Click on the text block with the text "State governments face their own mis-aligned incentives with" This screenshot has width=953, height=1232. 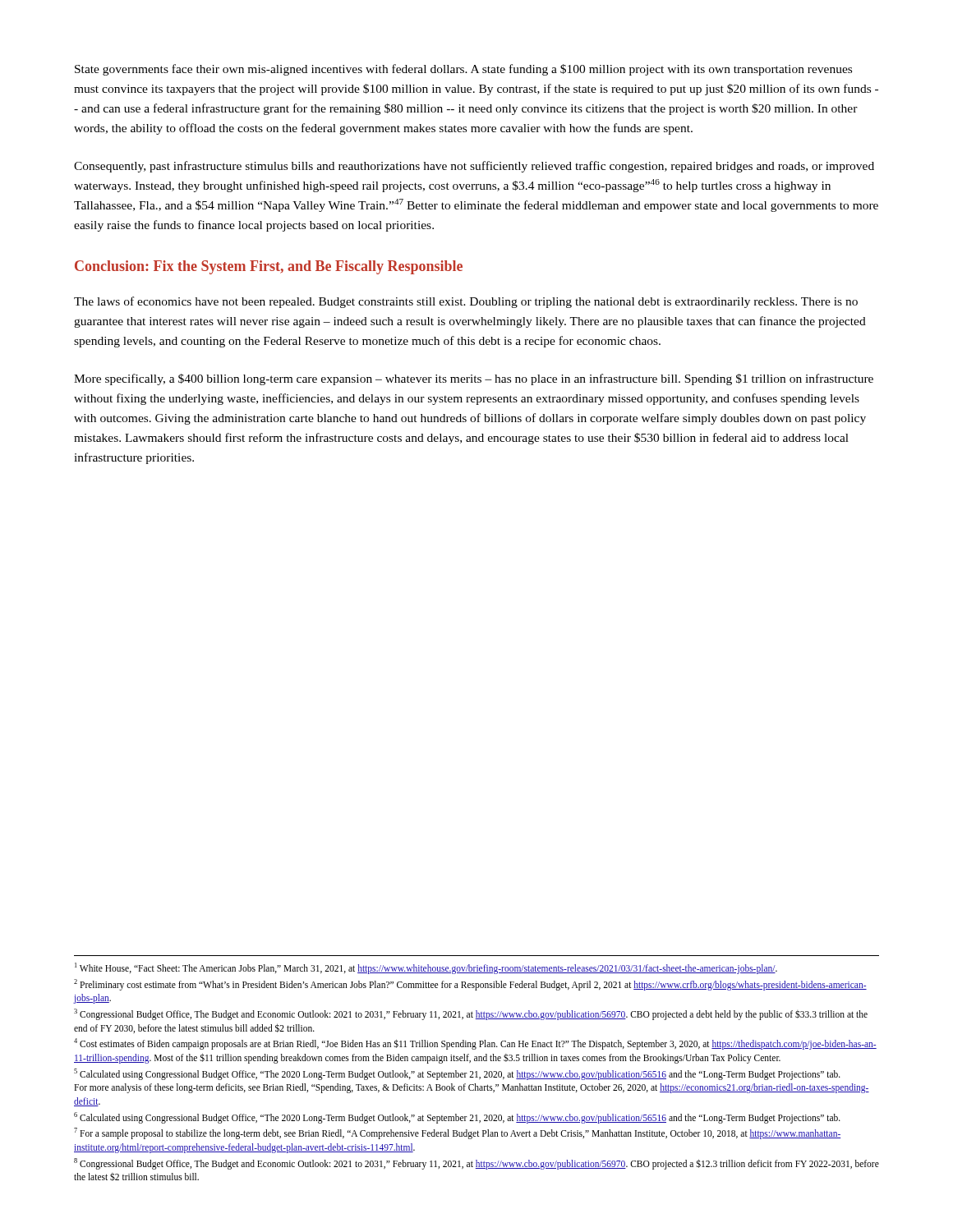(x=476, y=98)
